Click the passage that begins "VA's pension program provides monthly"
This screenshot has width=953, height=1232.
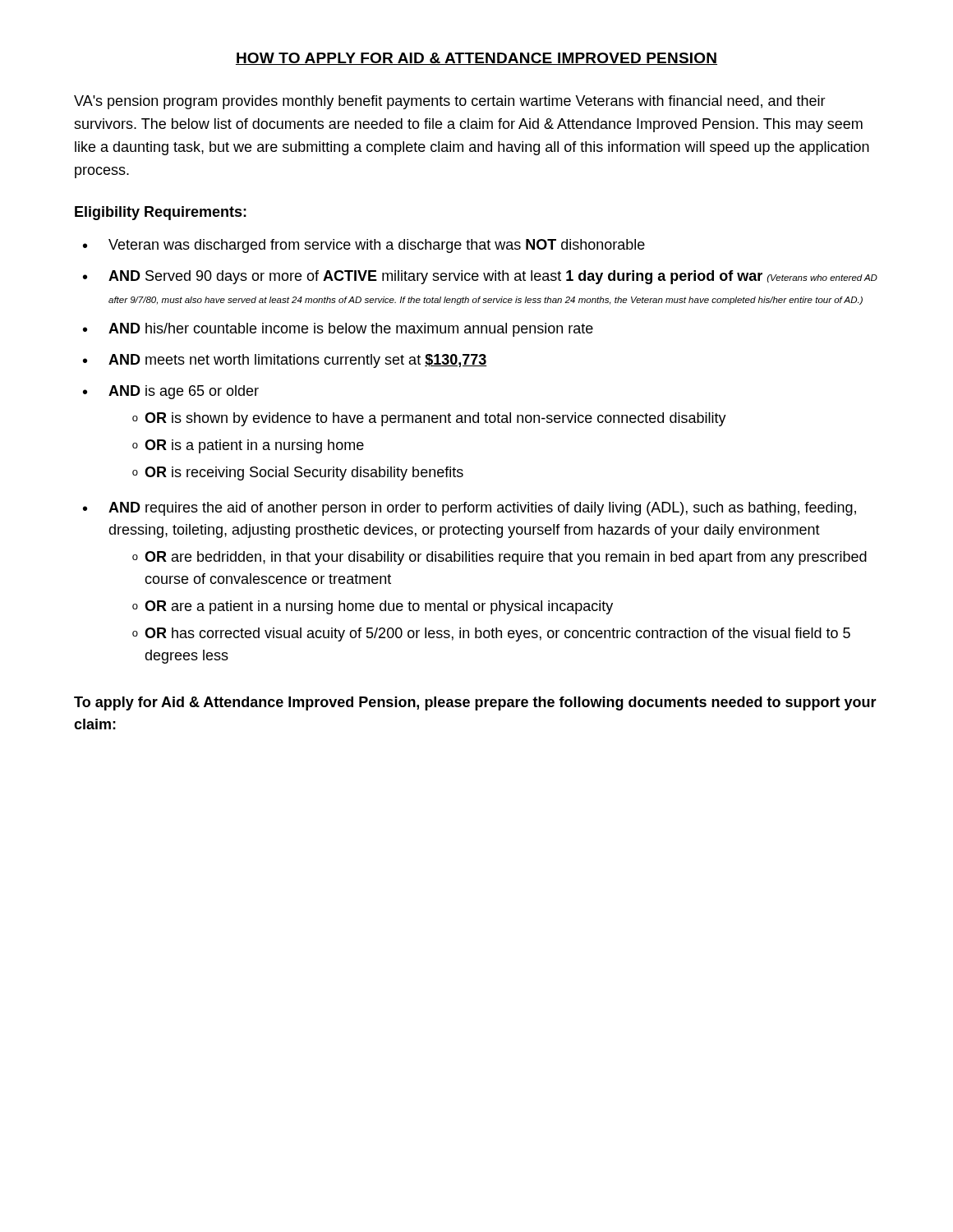click(x=472, y=135)
